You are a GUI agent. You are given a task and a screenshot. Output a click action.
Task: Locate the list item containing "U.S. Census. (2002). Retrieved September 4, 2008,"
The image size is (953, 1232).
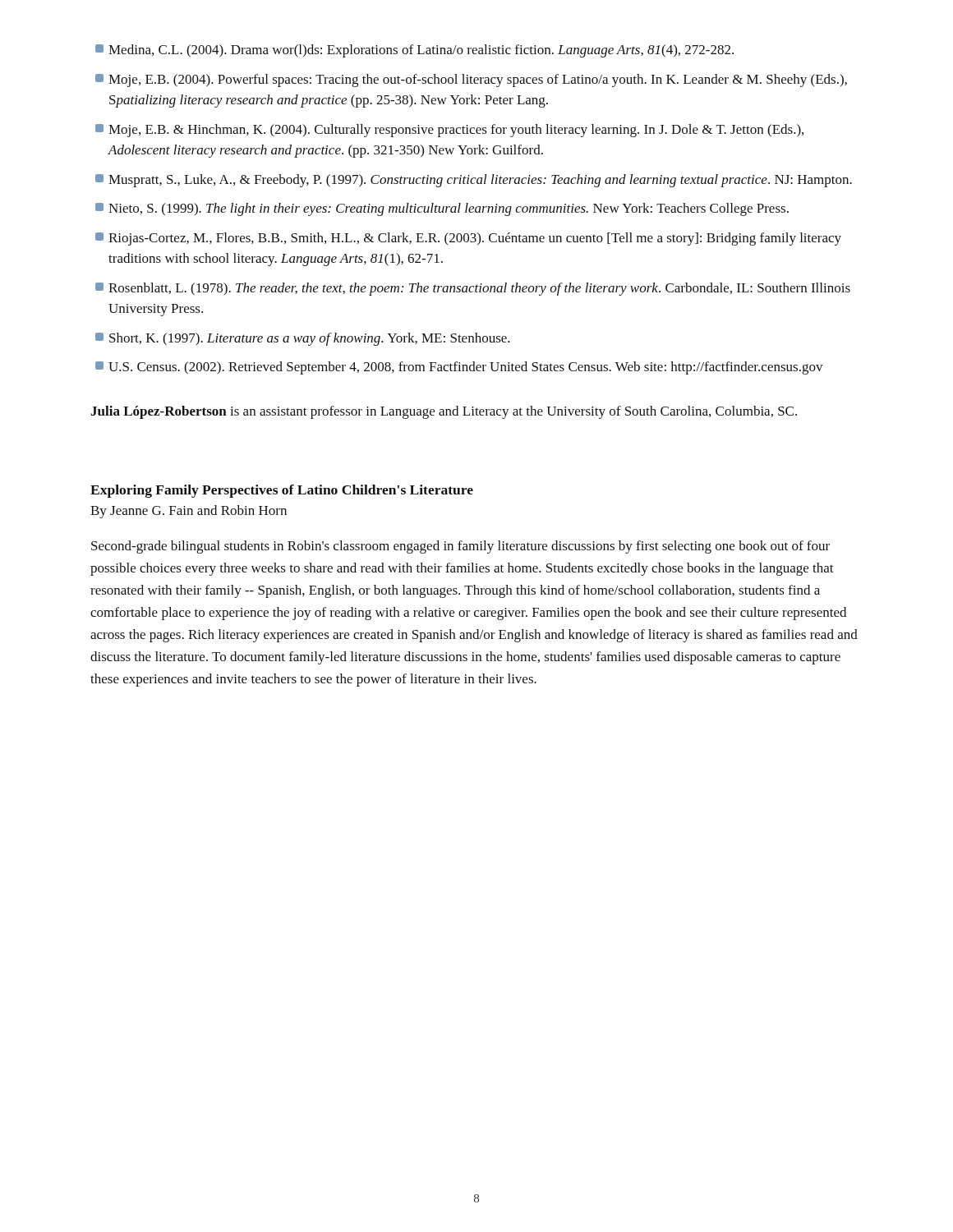[x=476, y=367]
